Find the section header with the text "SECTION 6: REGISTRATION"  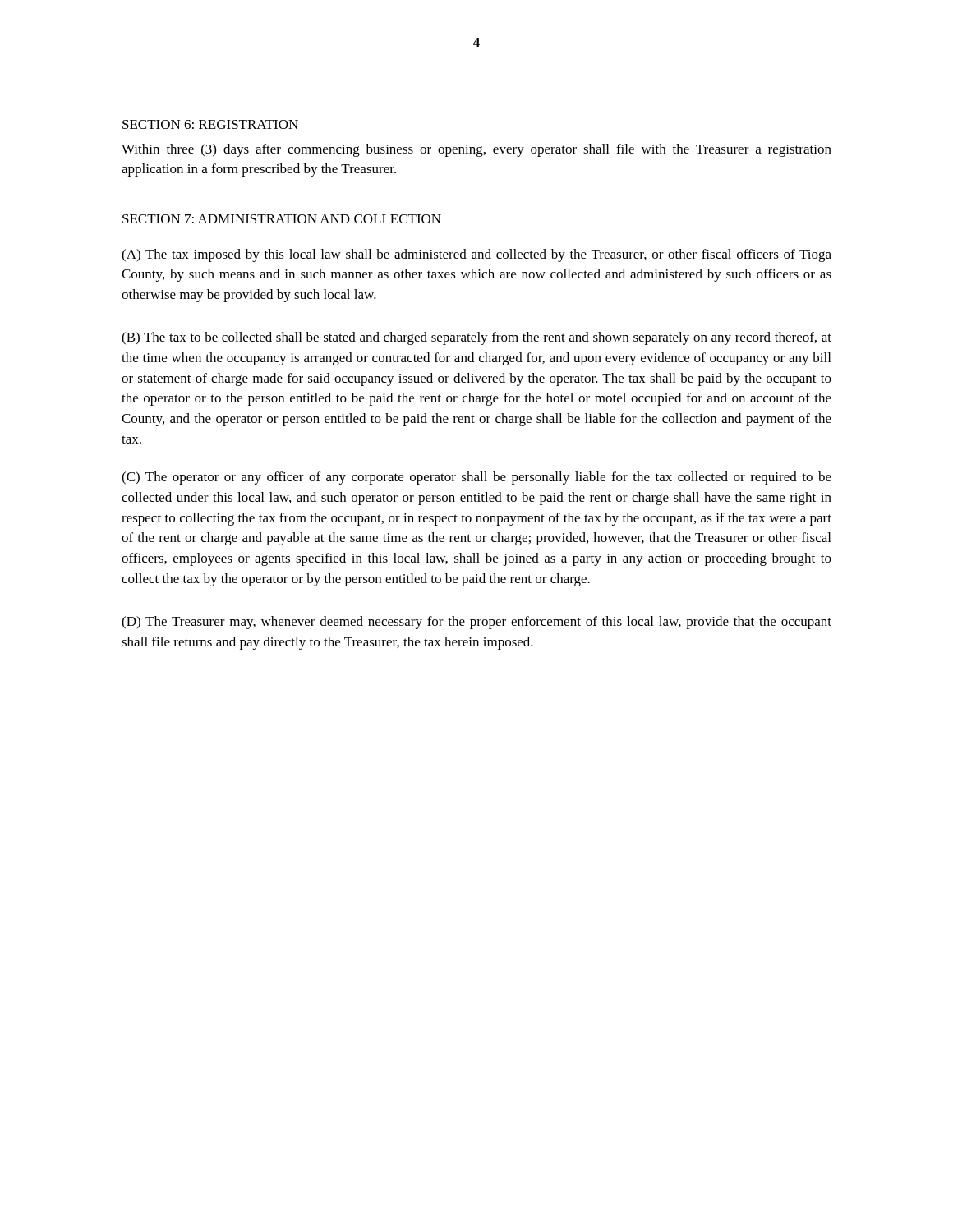210,124
